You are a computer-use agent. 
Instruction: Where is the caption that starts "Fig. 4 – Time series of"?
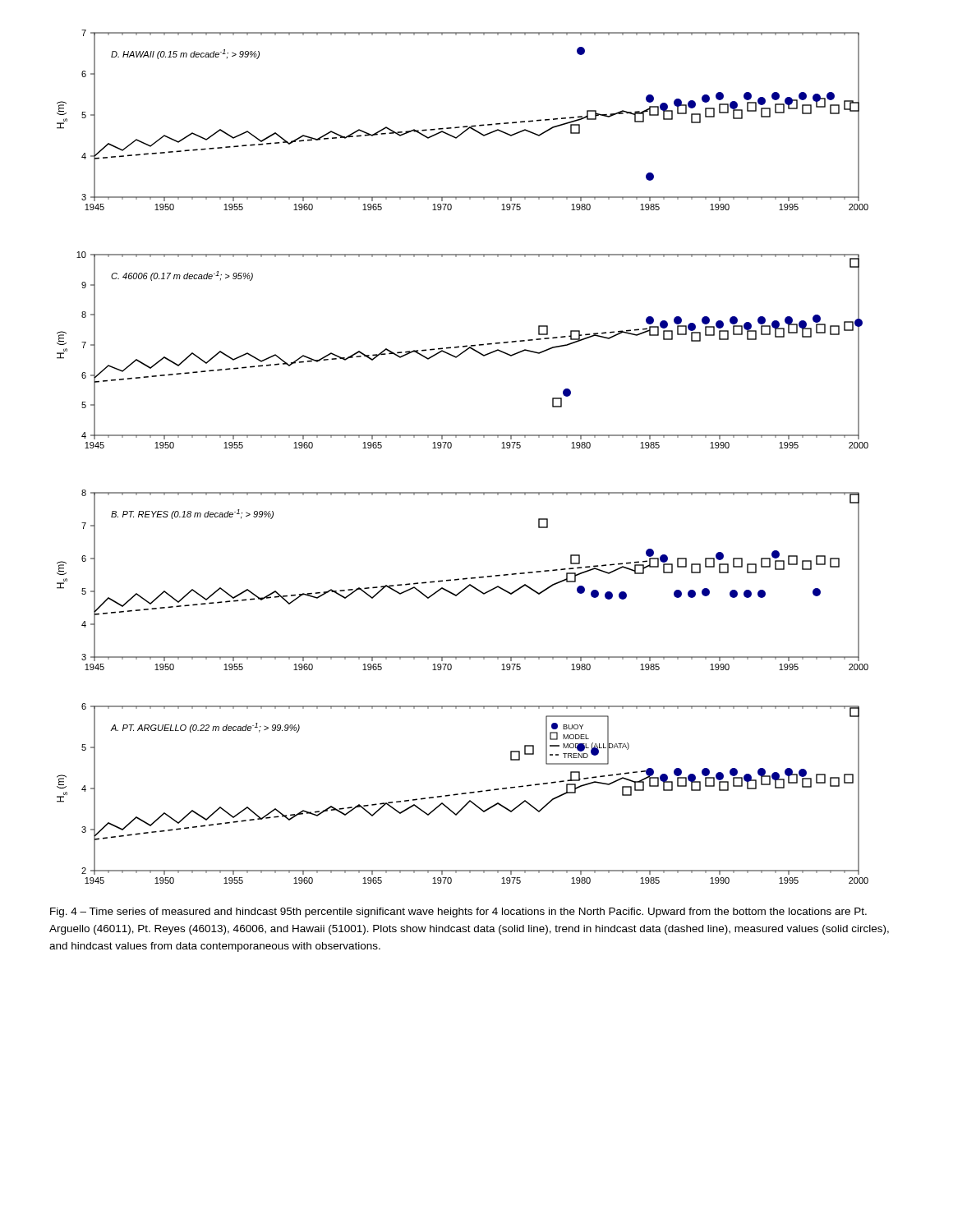click(469, 928)
